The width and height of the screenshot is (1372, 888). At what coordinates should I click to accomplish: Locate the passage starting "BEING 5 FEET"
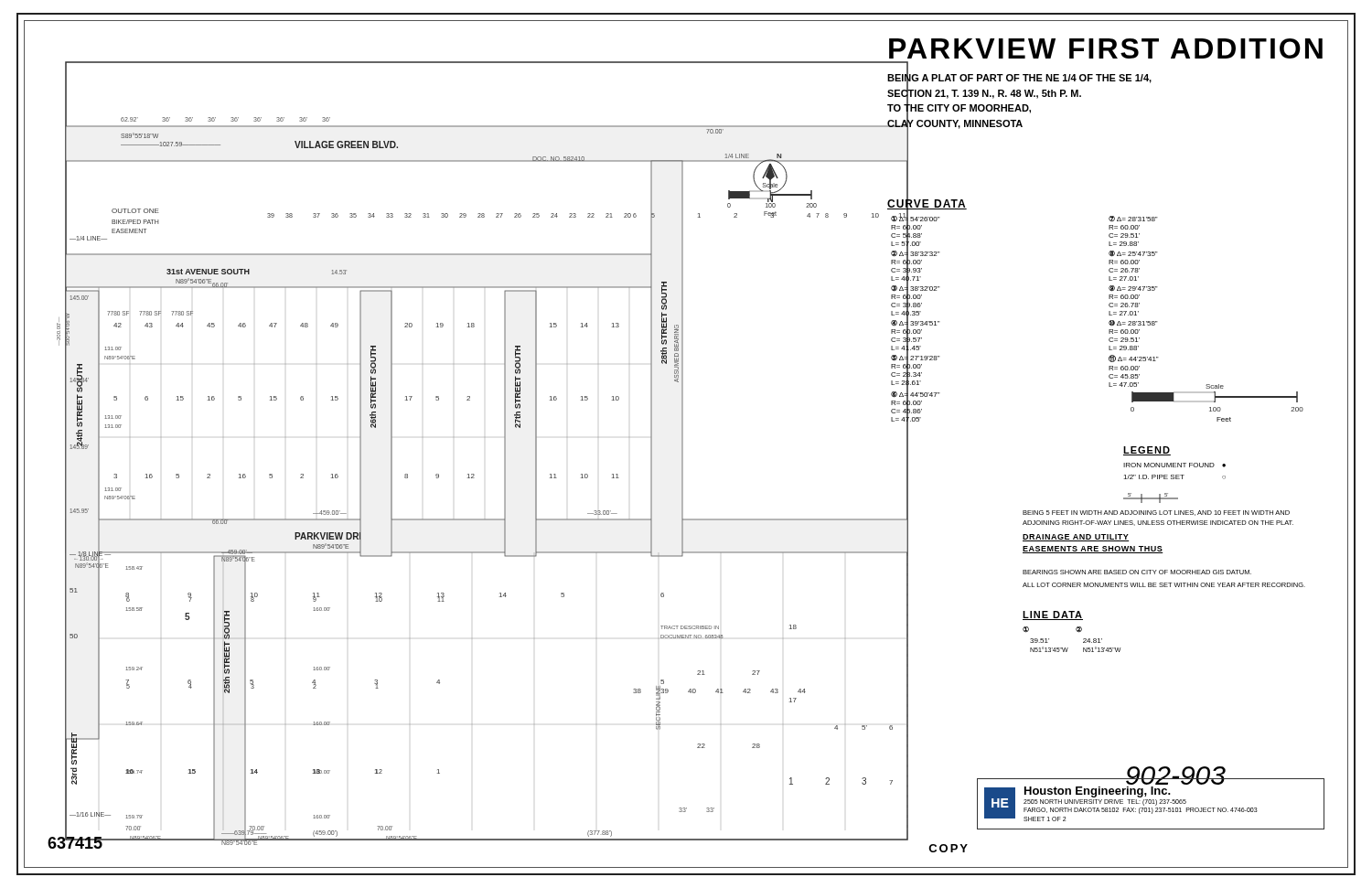click(x=1173, y=549)
